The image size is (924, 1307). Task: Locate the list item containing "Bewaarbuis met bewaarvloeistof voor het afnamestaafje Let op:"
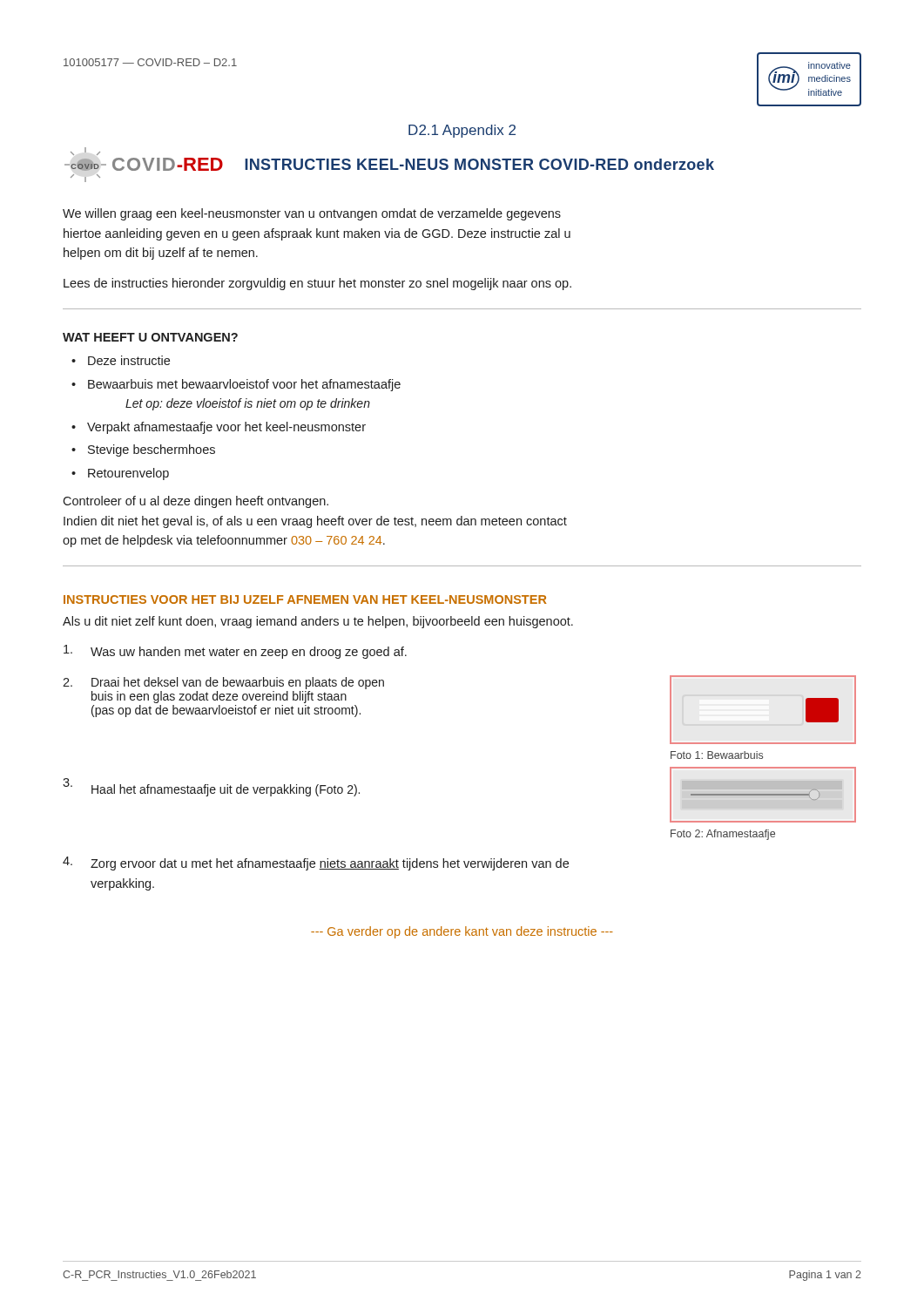click(x=244, y=394)
